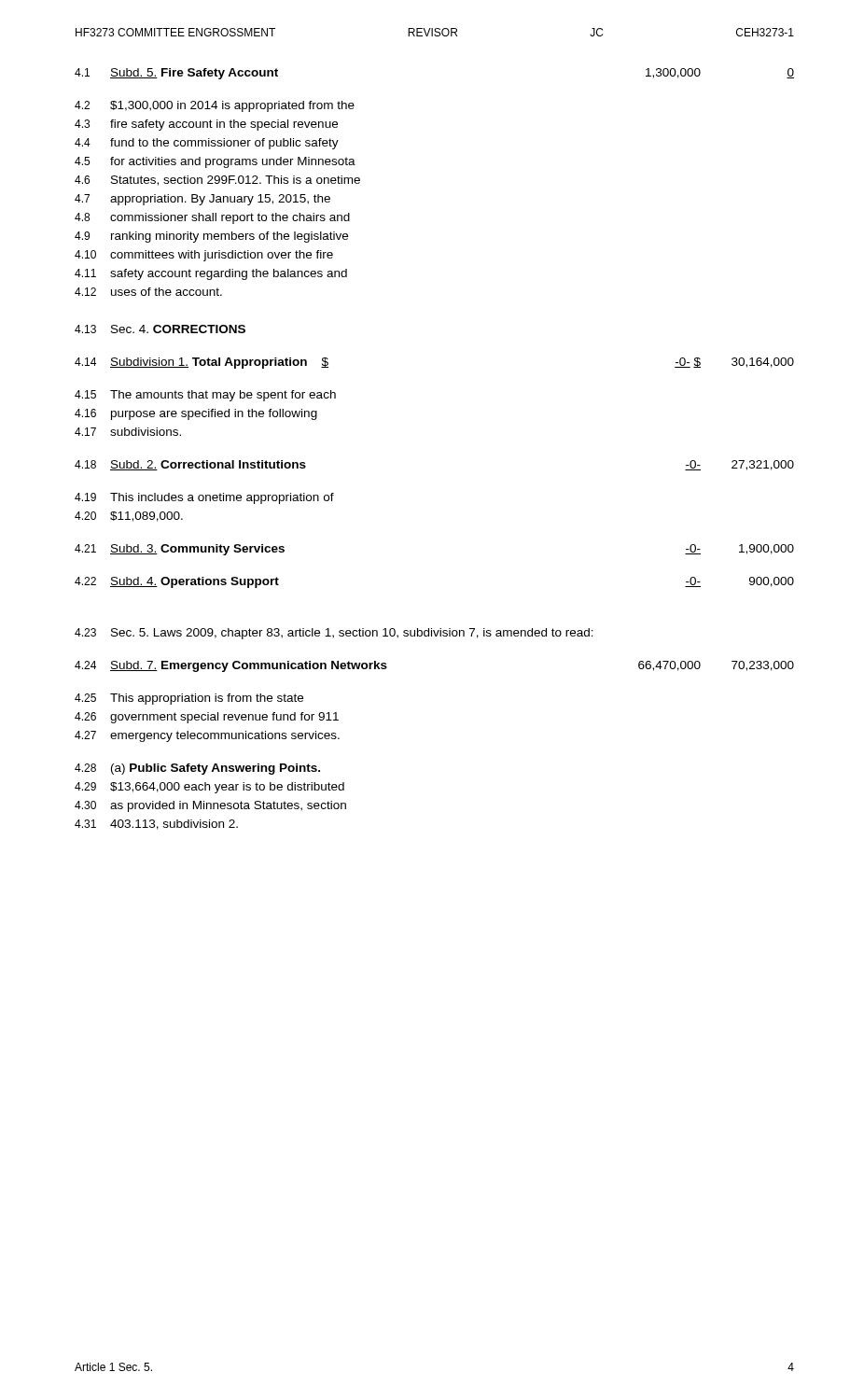
Task: Navigate to the text block starting "7 appropriation. By"
Action: 202,200
